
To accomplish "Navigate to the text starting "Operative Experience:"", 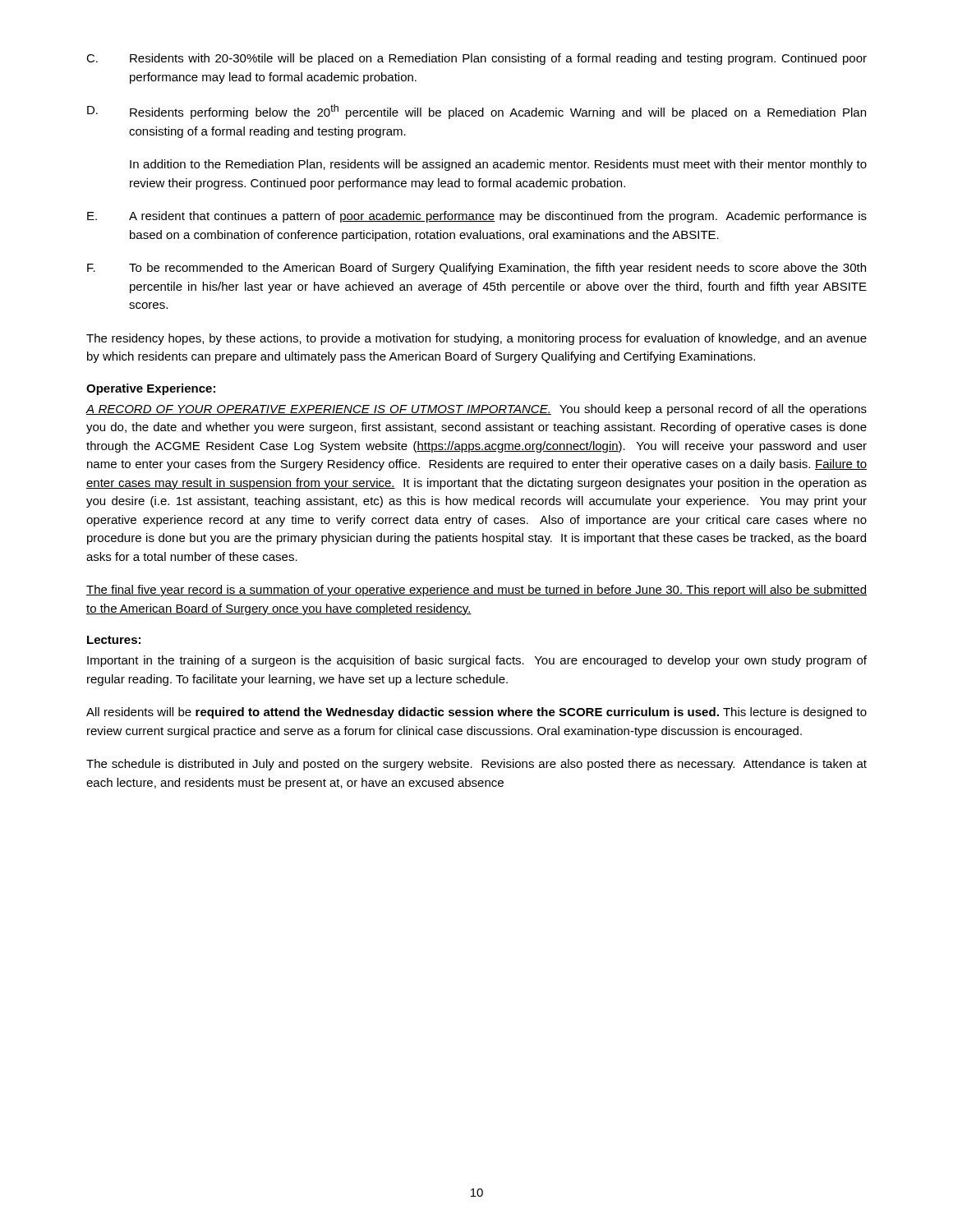I will click(x=151, y=388).
